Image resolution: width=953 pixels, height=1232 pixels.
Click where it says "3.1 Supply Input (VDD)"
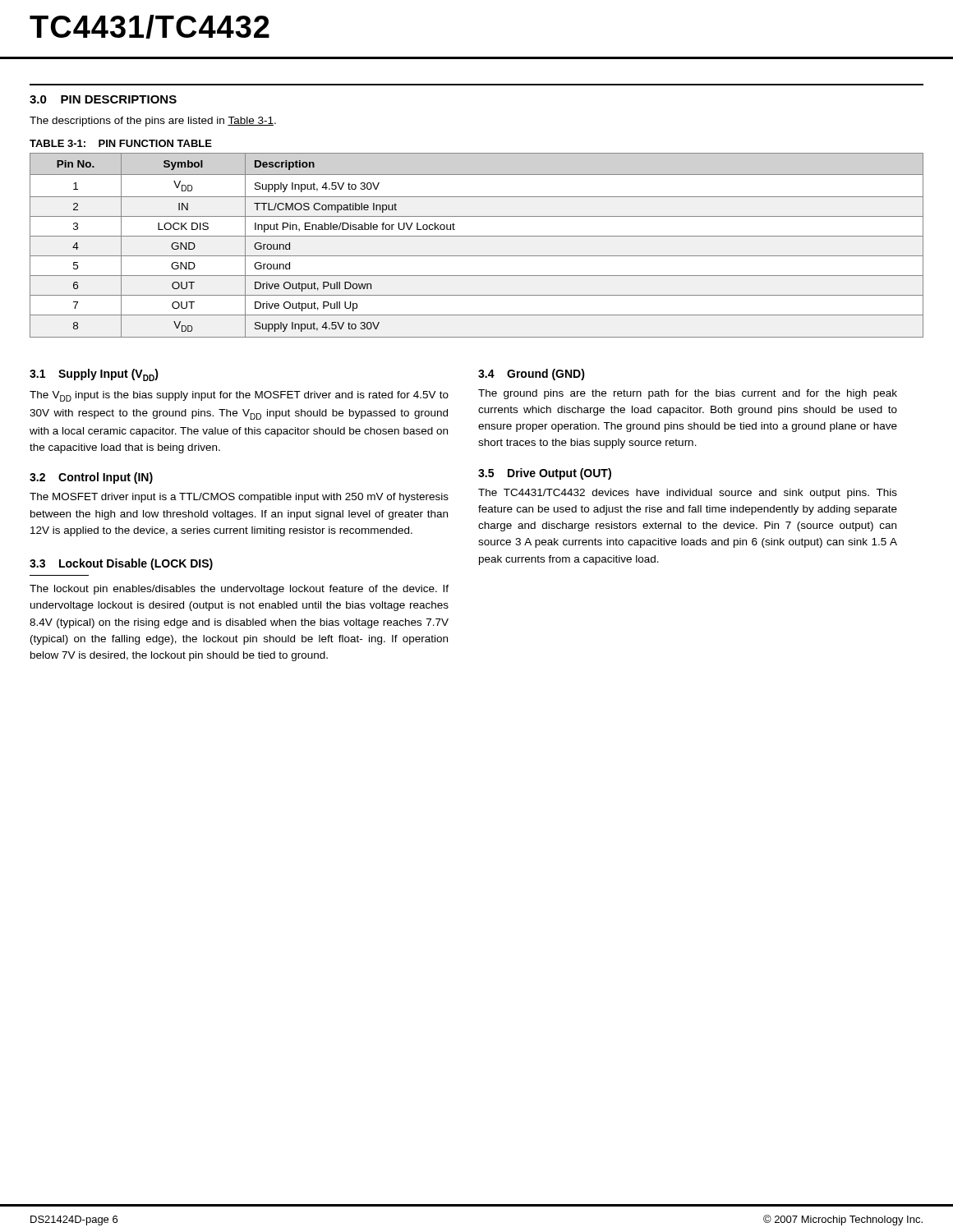click(94, 375)
